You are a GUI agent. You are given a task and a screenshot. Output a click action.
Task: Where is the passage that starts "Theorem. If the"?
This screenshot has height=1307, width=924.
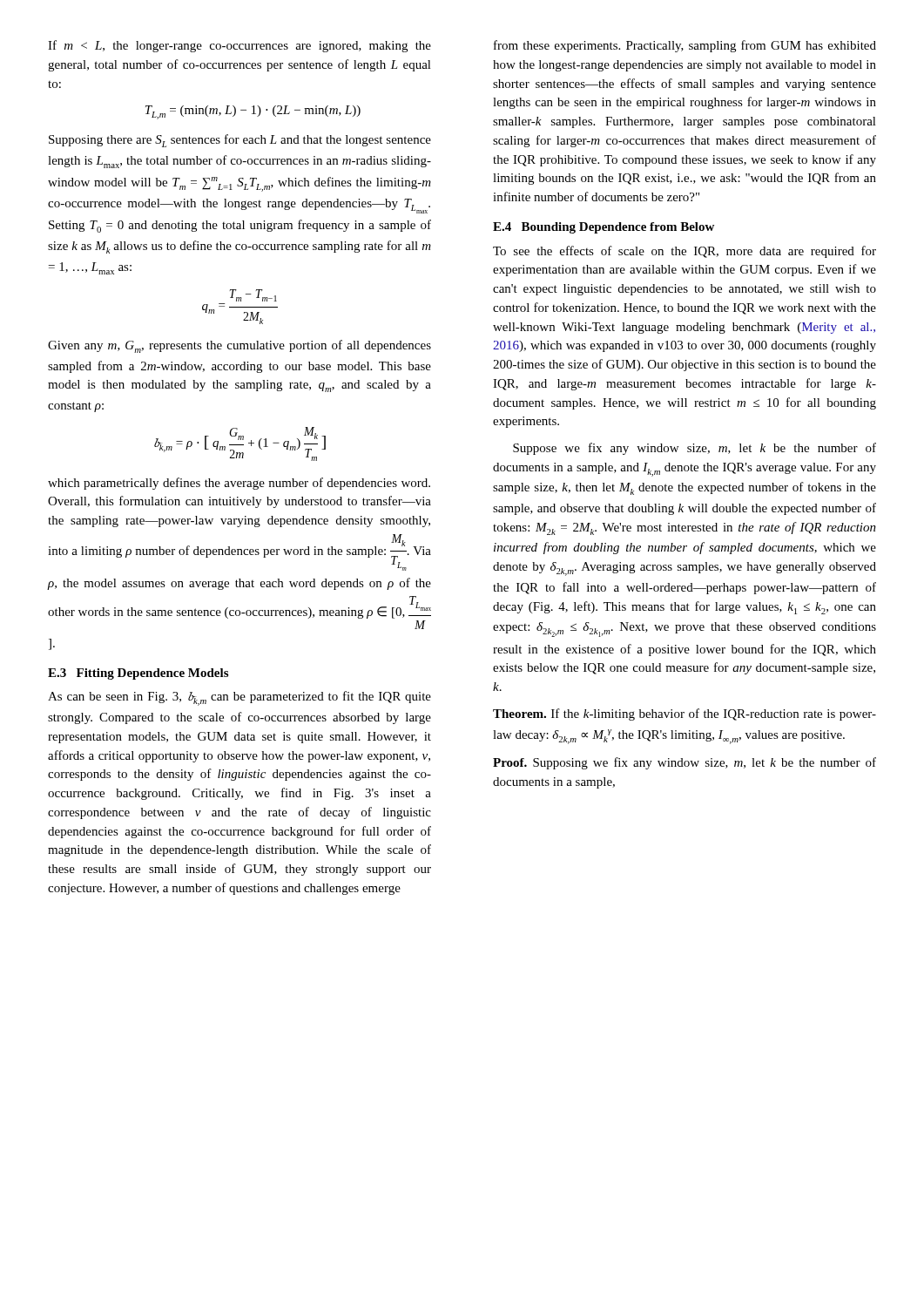pos(685,726)
